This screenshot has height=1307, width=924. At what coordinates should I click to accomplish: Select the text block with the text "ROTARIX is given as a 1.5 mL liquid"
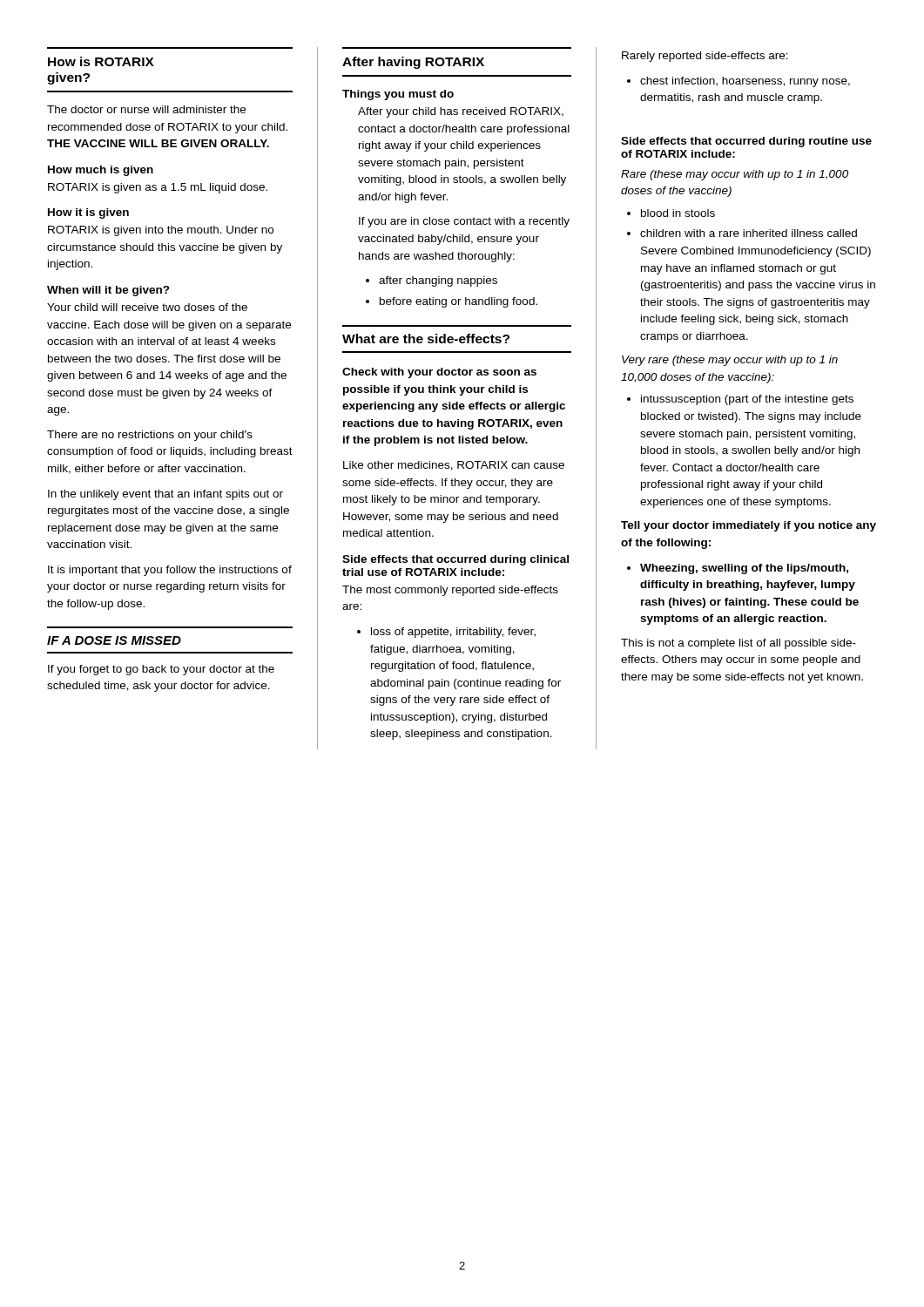point(170,187)
